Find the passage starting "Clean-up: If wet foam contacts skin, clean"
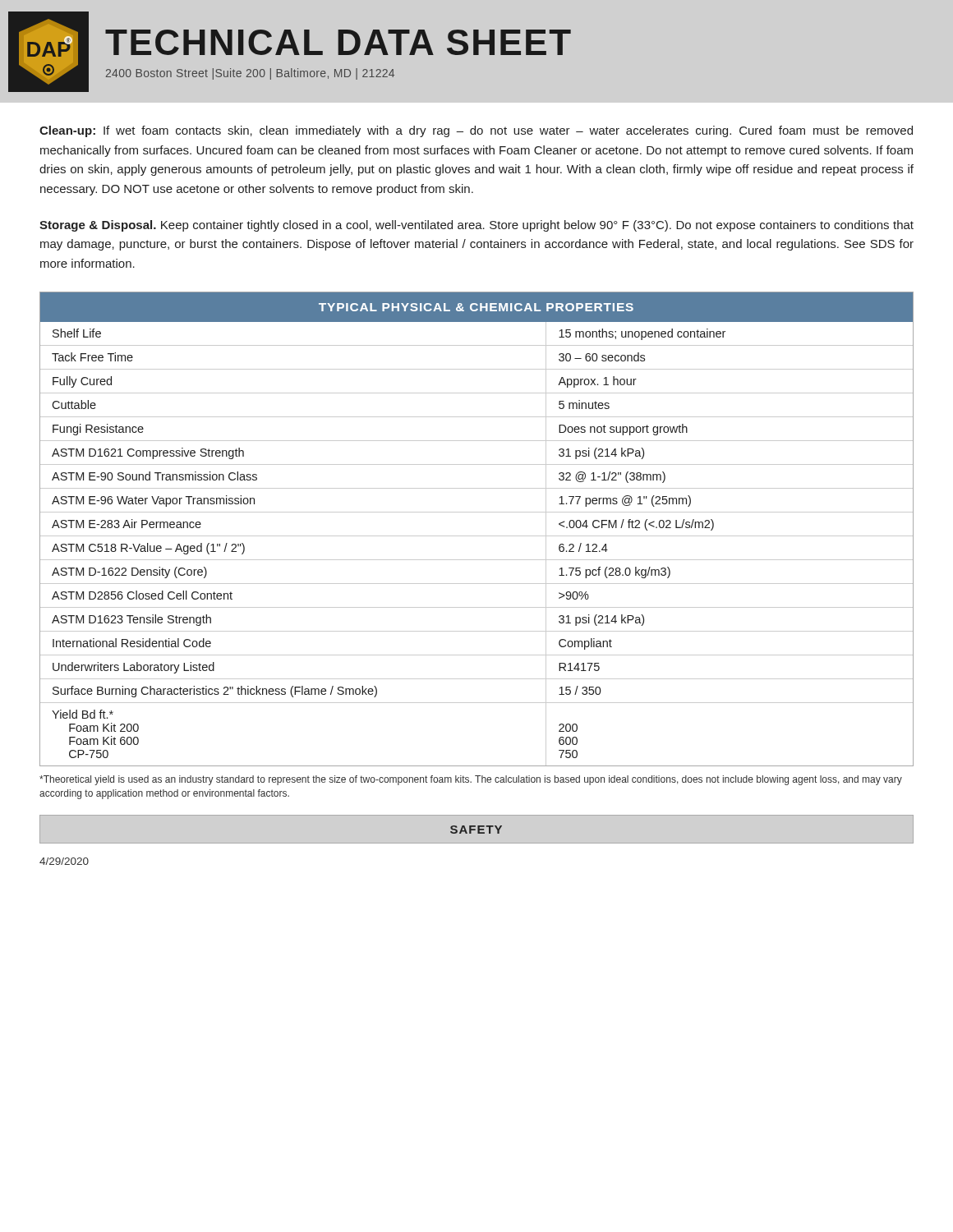The height and width of the screenshot is (1232, 953). pos(476,159)
